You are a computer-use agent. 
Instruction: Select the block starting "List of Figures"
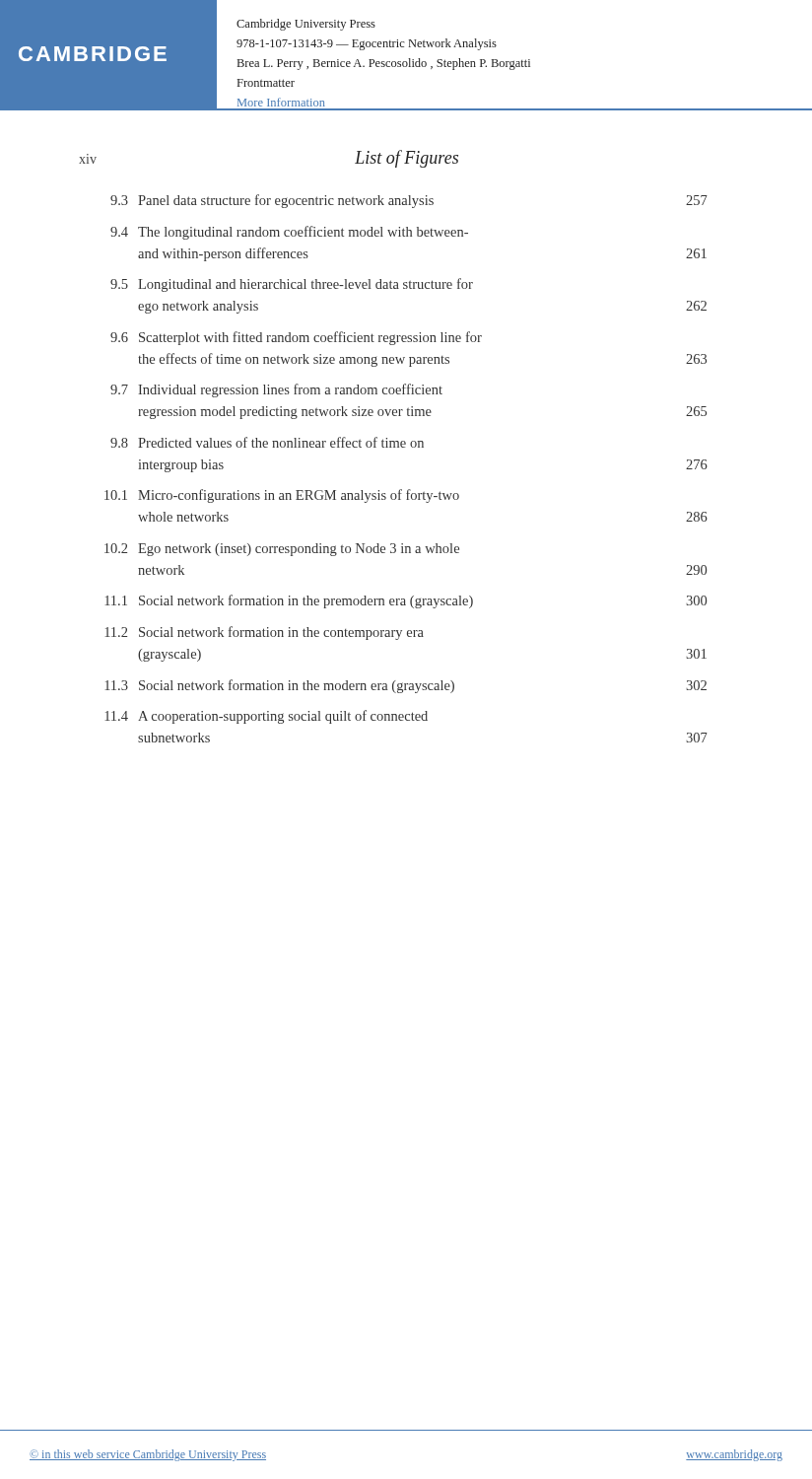coord(407,158)
